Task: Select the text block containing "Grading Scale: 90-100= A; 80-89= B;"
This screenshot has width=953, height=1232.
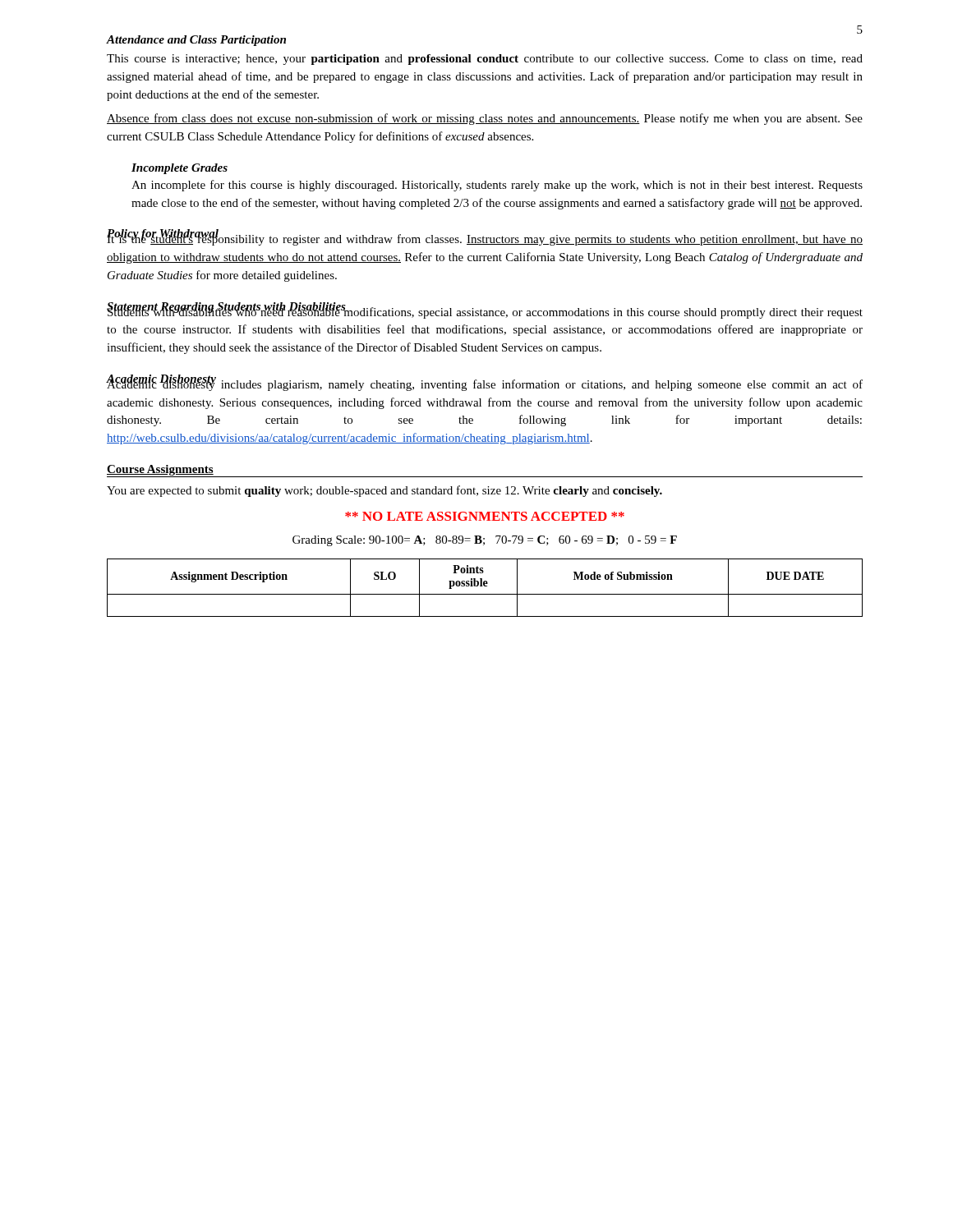Action: point(485,539)
